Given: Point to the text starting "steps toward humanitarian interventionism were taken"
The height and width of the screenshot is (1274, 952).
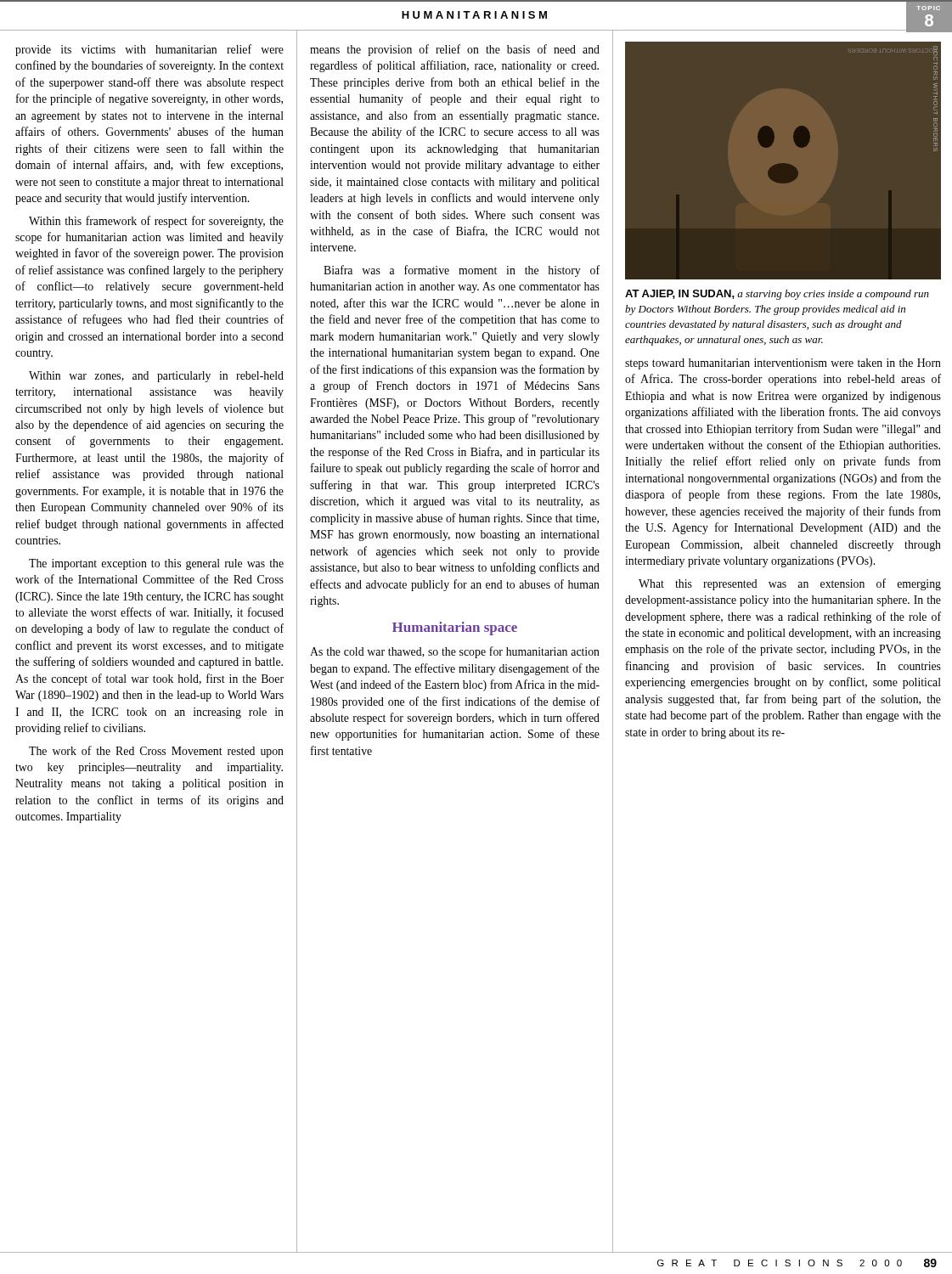Looking at the screenshot, I should tap(783, 462).
